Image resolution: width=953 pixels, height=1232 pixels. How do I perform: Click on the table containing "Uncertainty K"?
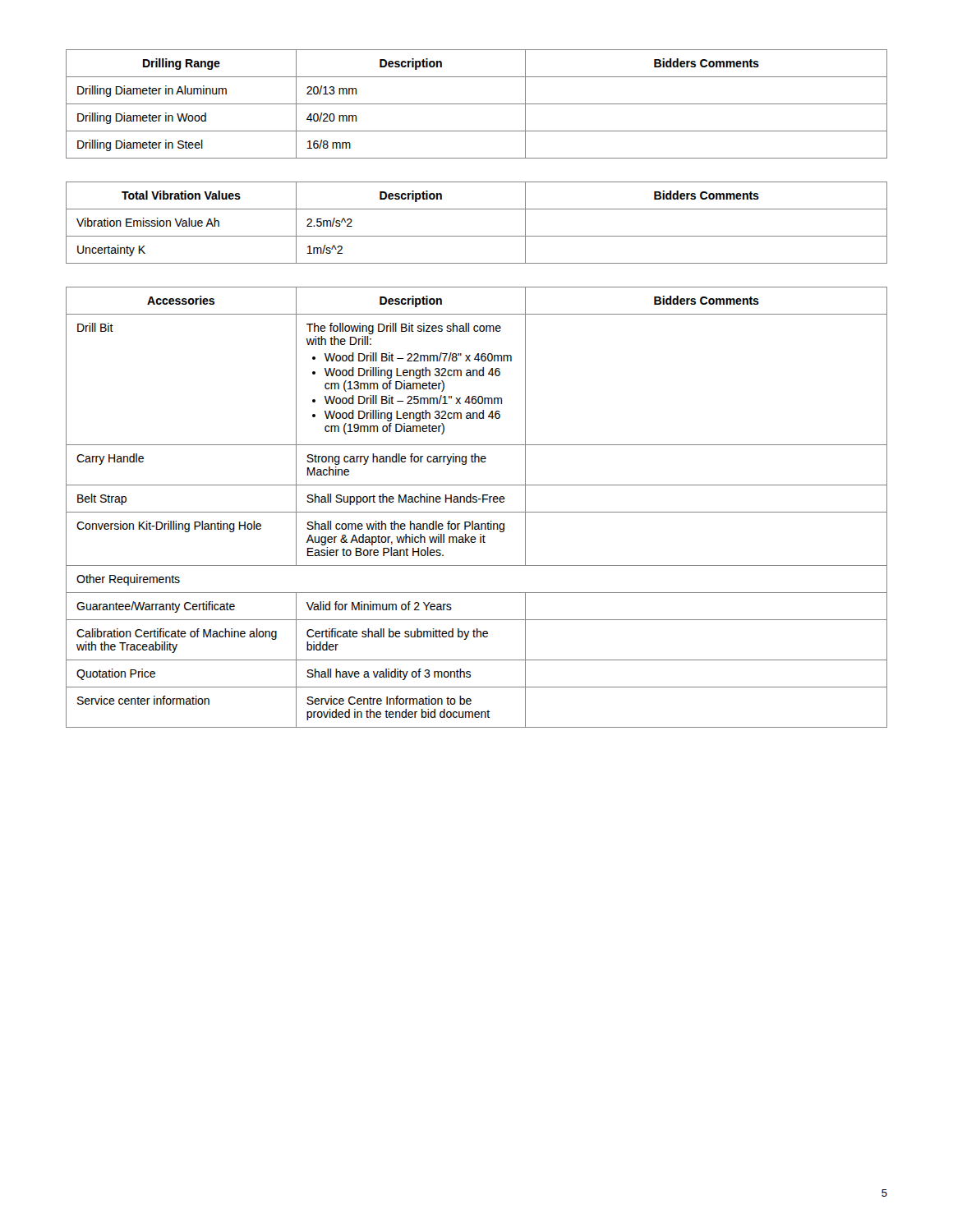click(x=476, y=223)
